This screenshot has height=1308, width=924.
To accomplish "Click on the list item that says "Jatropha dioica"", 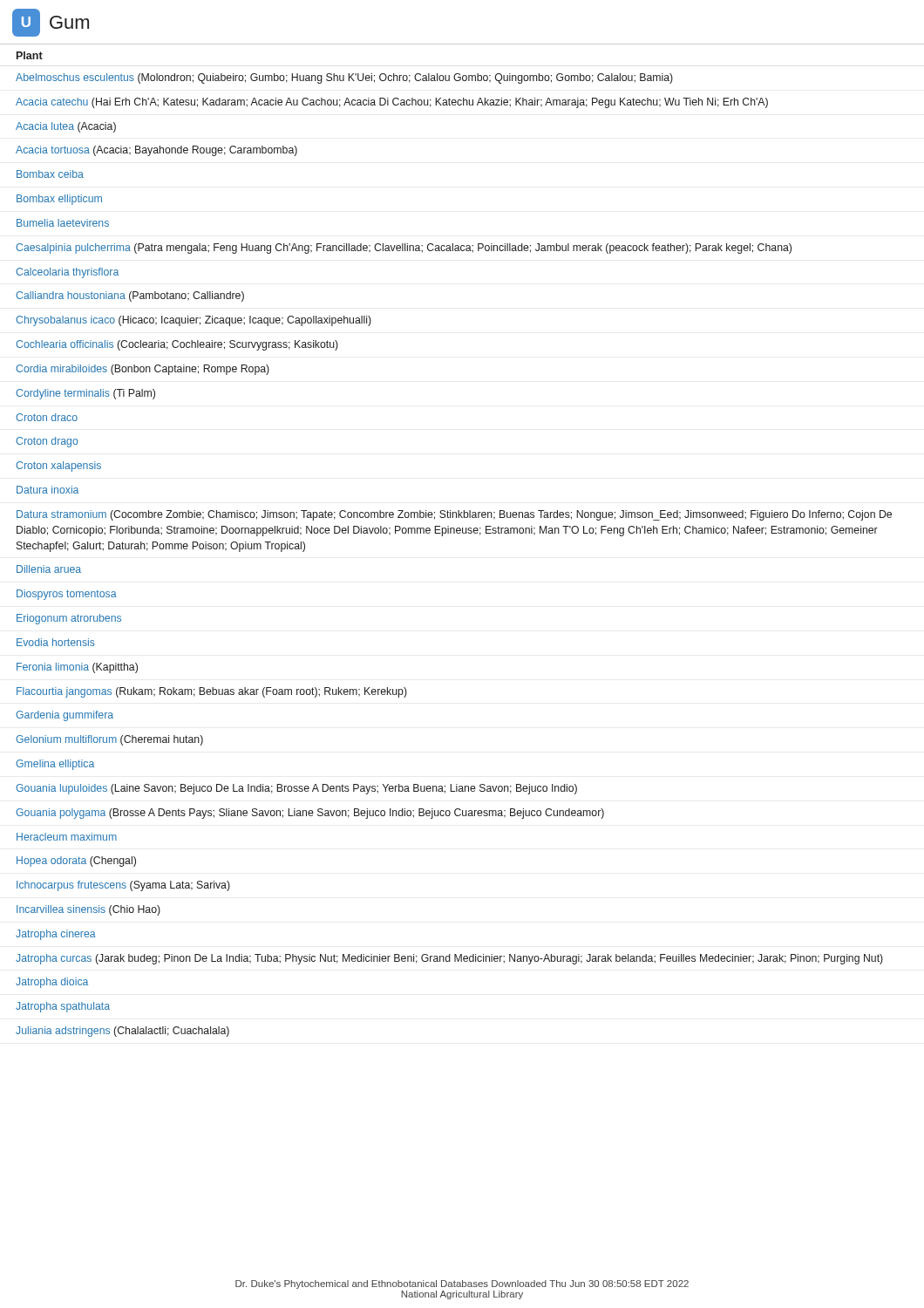I will (x=52, y=982).
